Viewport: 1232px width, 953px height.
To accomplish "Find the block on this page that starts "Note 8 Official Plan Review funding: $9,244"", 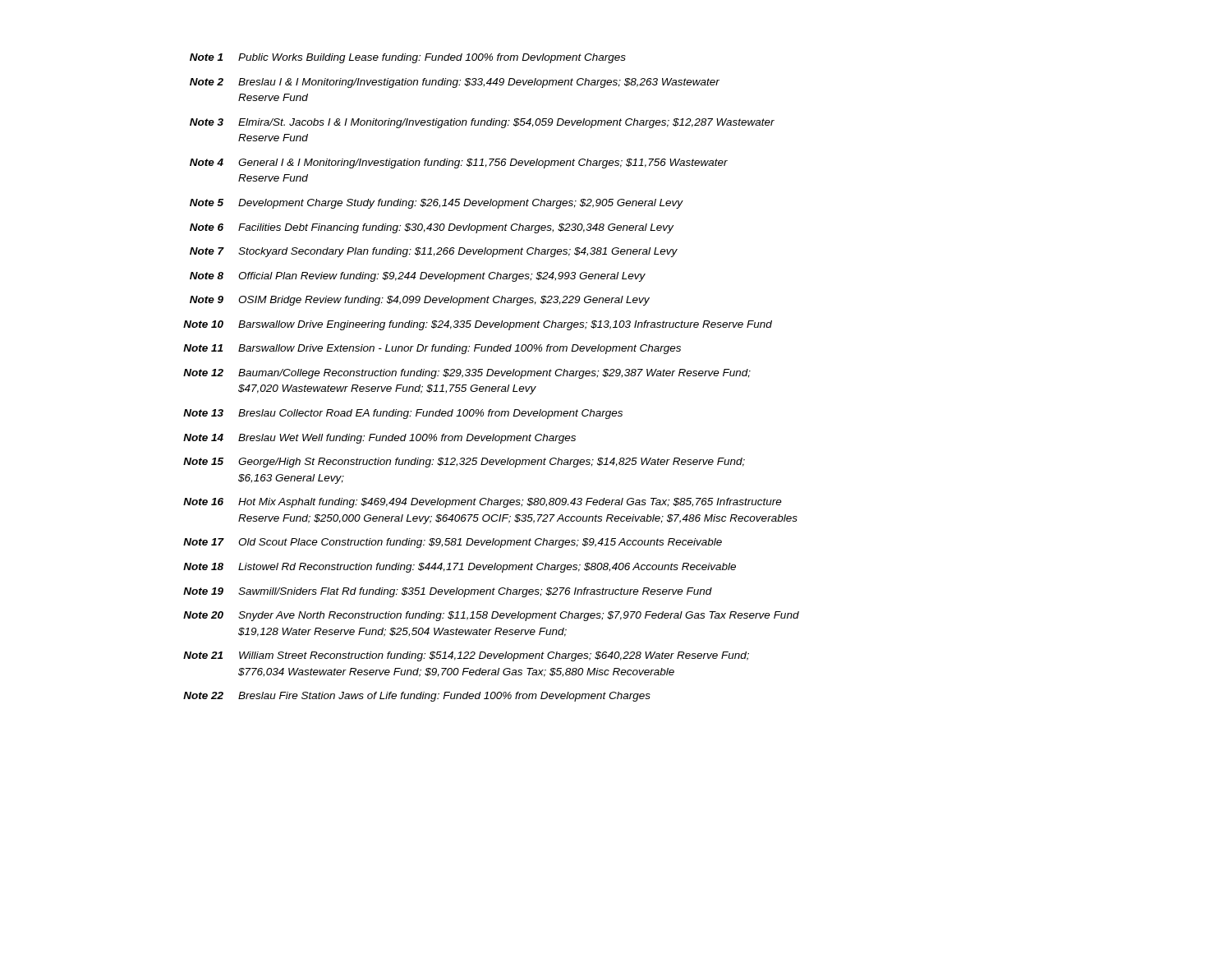I will pyautogui.click(x=624, y=276).
